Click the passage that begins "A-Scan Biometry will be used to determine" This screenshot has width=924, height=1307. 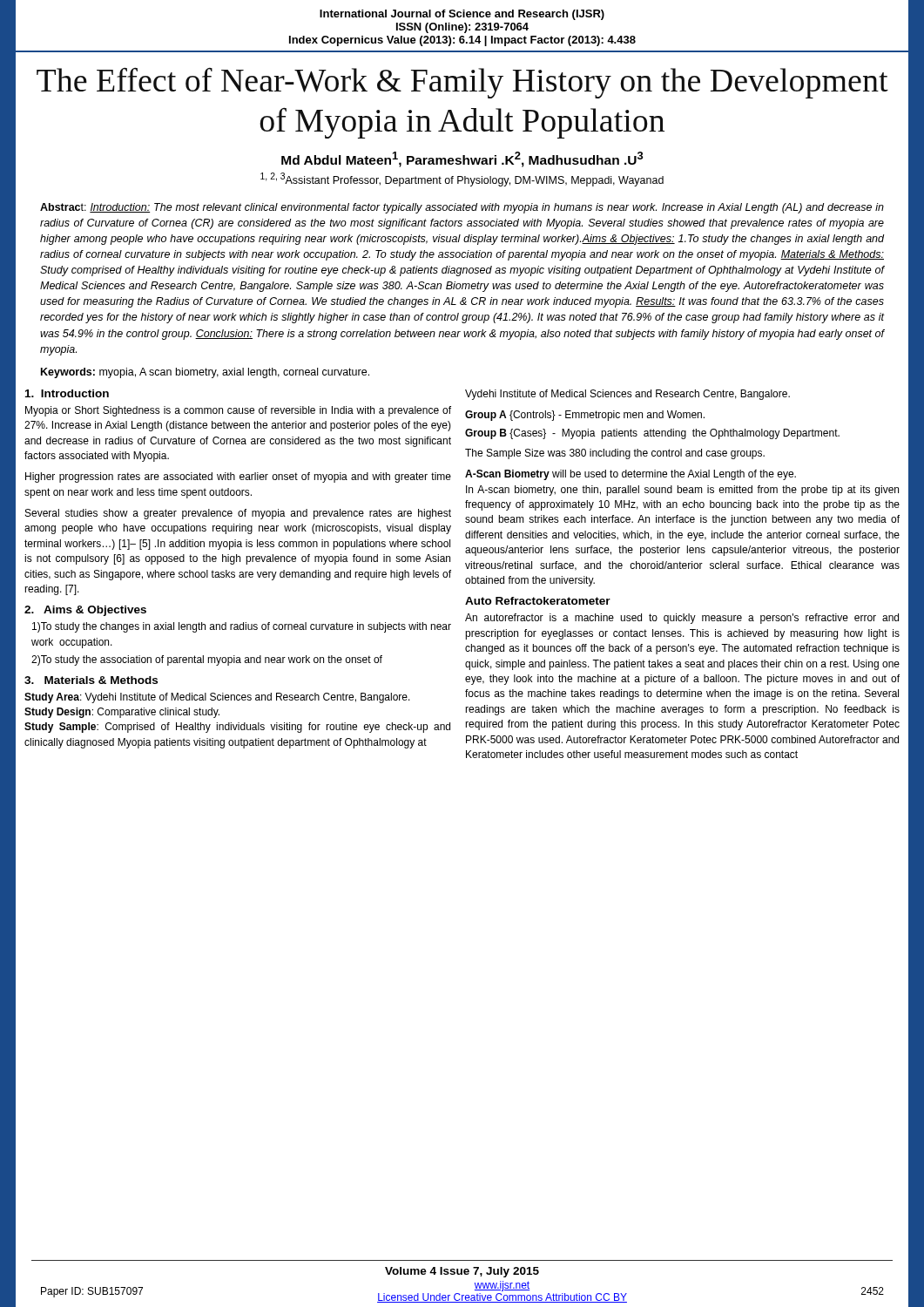click(x=682, y=528)
